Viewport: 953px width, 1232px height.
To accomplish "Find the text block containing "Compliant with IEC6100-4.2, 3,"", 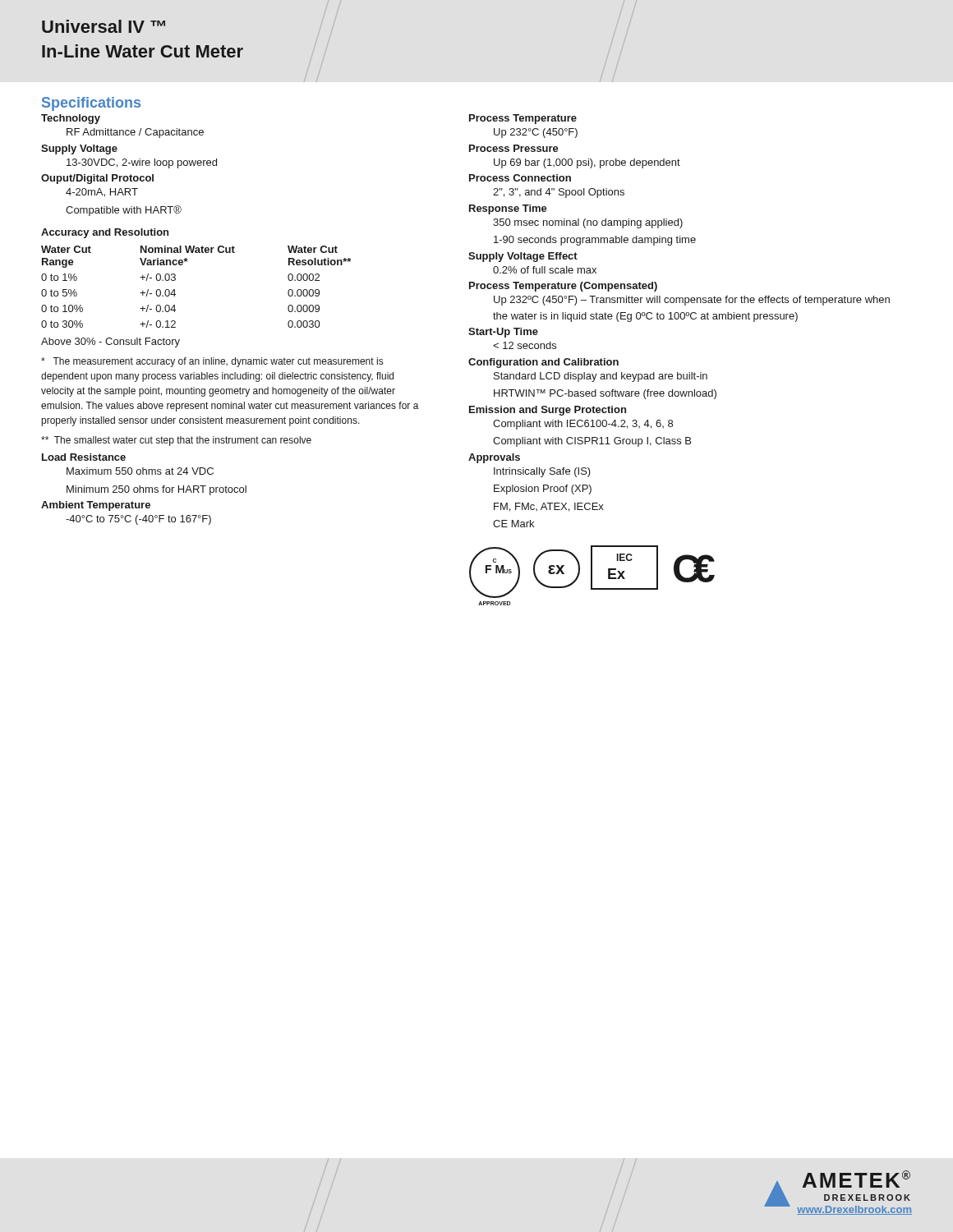I will point(583,425).
